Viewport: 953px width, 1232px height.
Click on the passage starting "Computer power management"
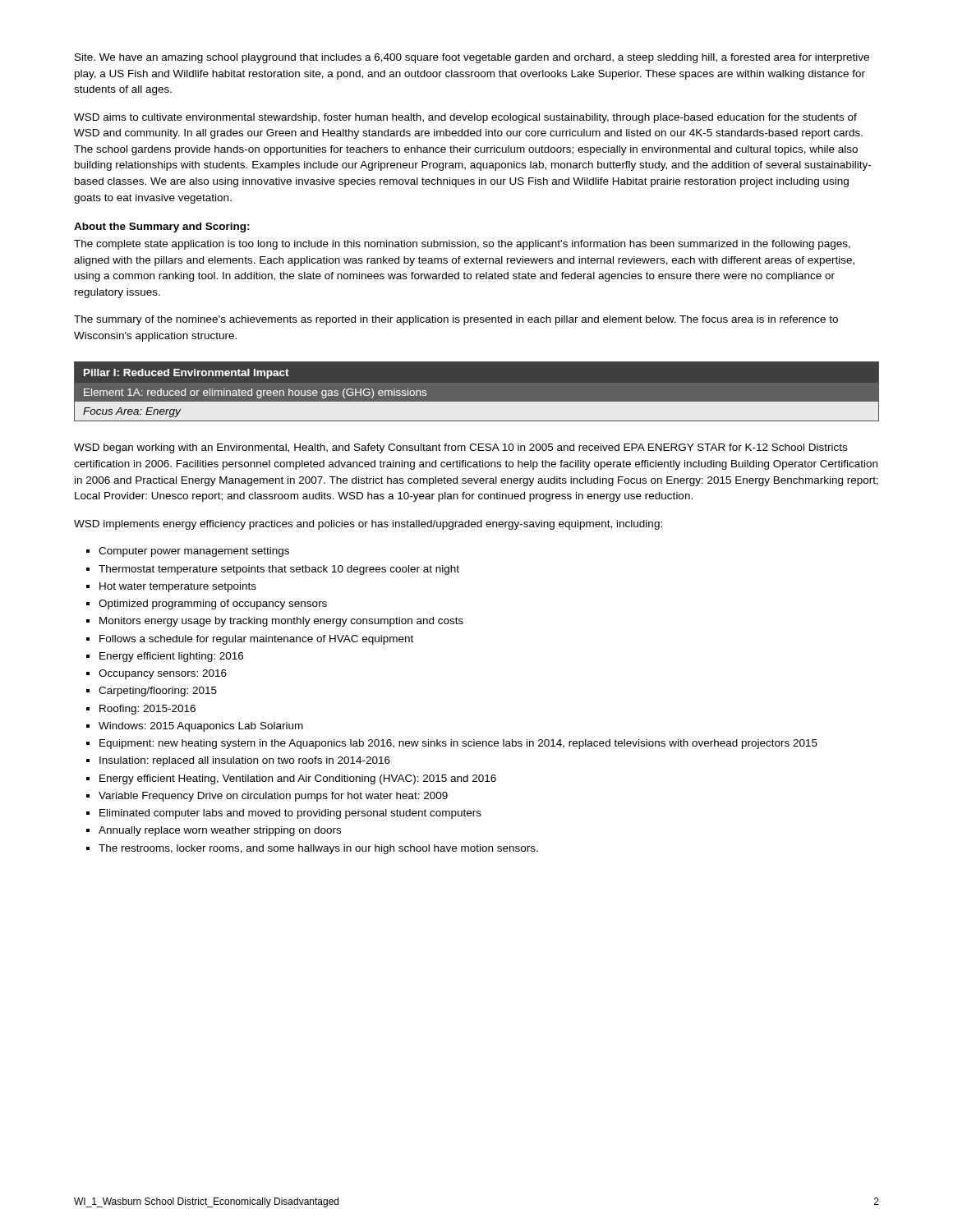click(x=194, y=551)
